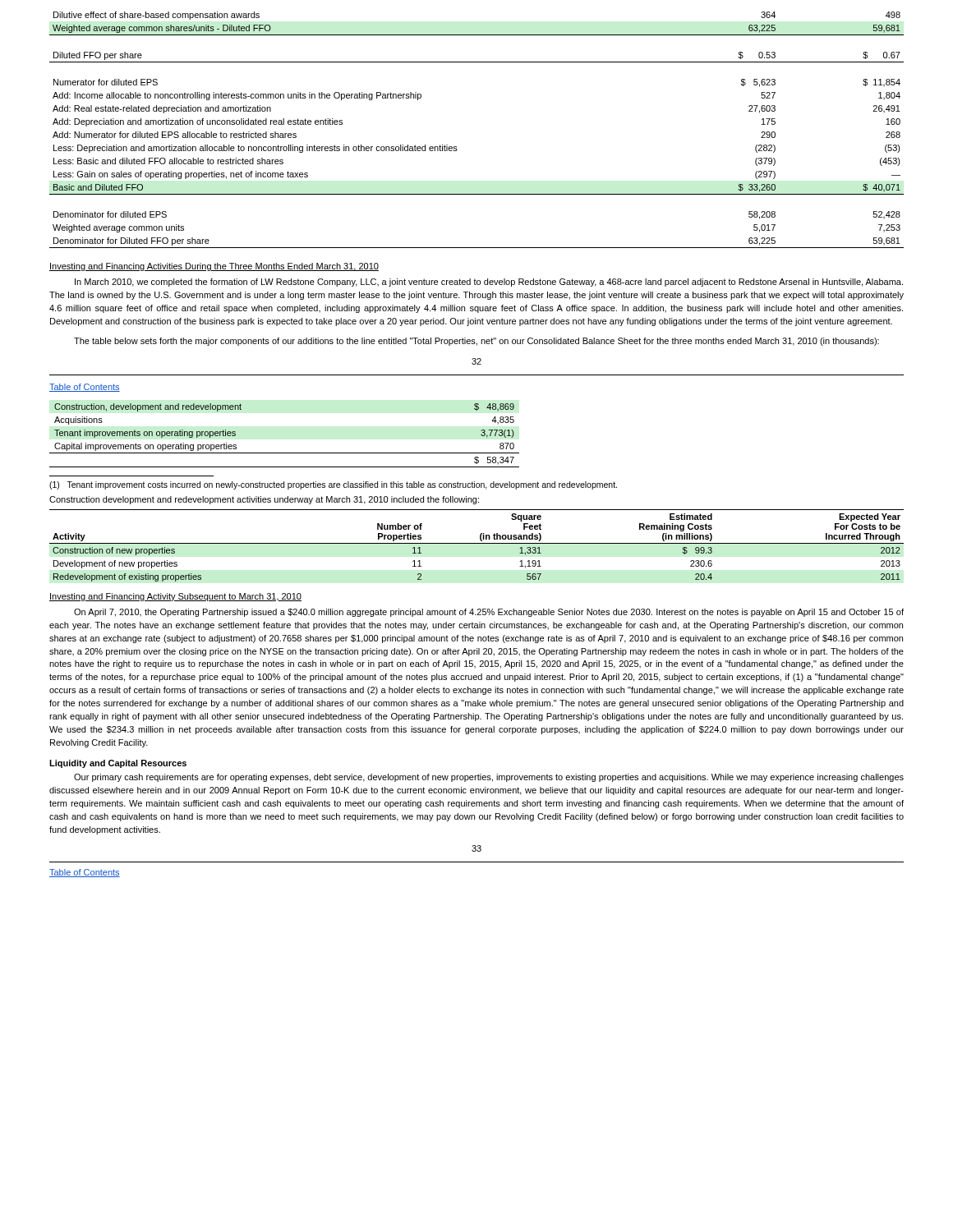Click on the section header that says "Investing and Financing Activity Subsequent to March 31,"
This screenshot has height=1232, width=953.
pos(175,596)
